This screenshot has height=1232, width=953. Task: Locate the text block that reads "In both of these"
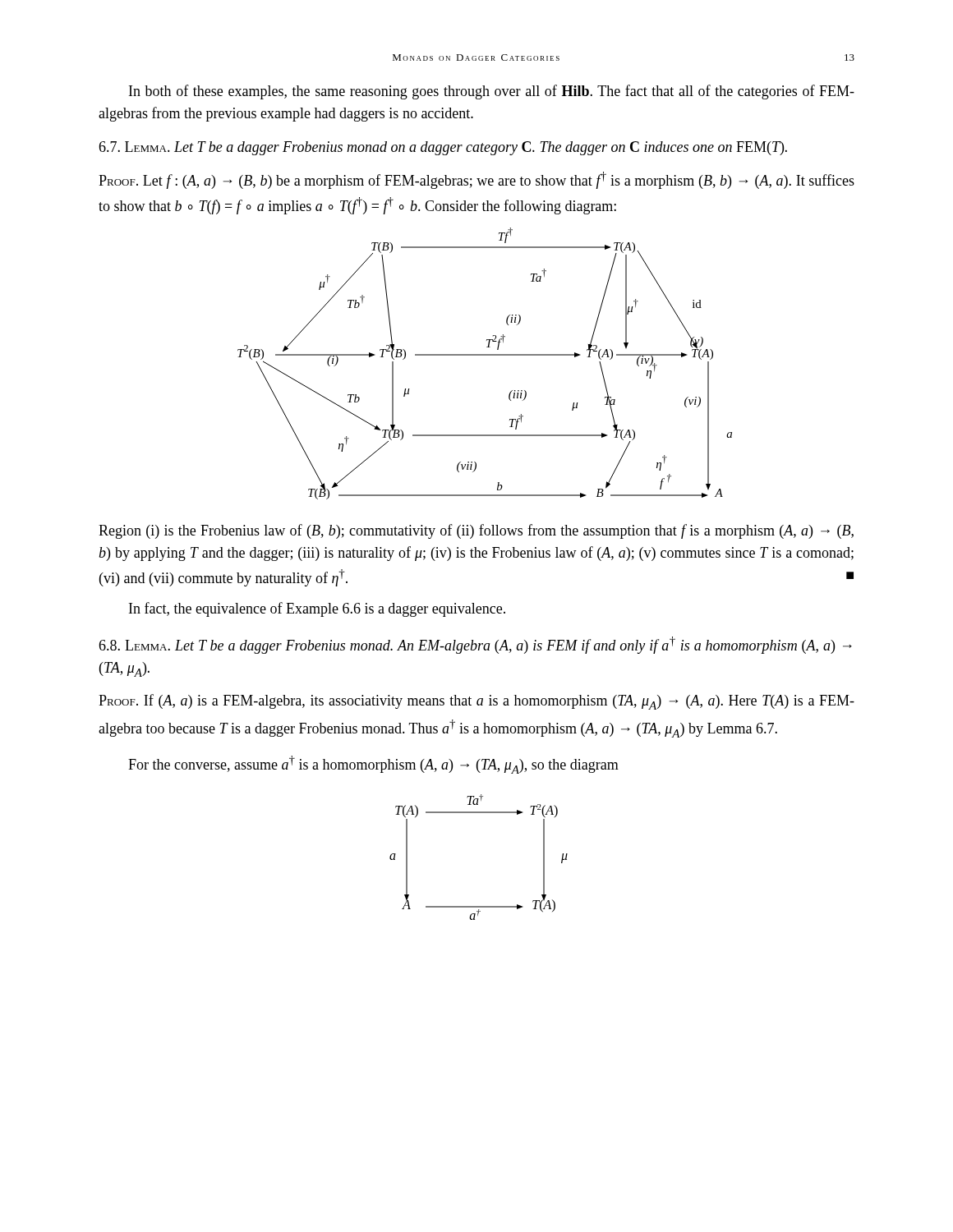(476, 102)
